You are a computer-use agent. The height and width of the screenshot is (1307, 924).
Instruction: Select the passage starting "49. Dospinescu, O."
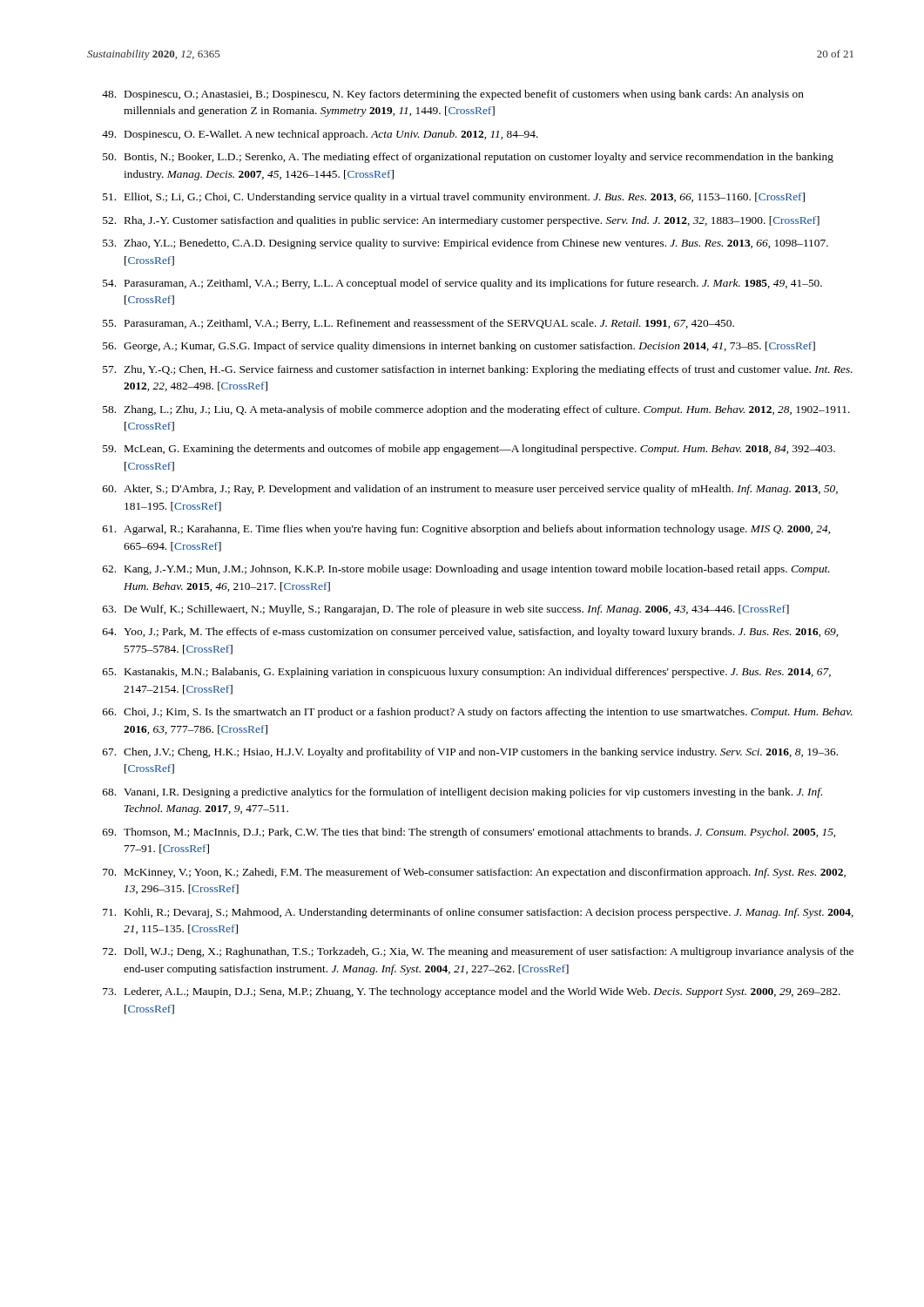(471, 134)
